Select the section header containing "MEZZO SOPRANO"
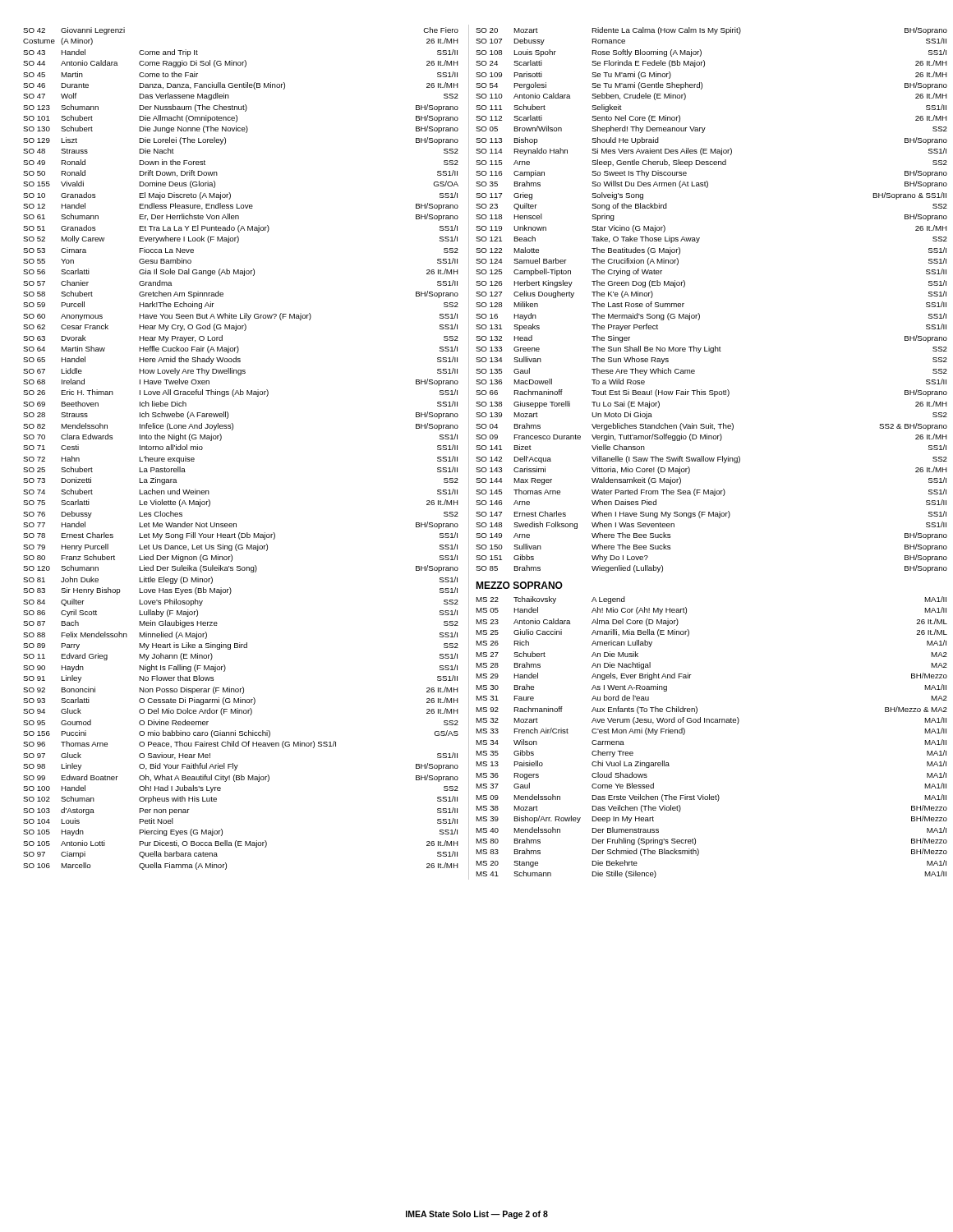This screenshot has height=1232, width=953. (x=519, y=585)
